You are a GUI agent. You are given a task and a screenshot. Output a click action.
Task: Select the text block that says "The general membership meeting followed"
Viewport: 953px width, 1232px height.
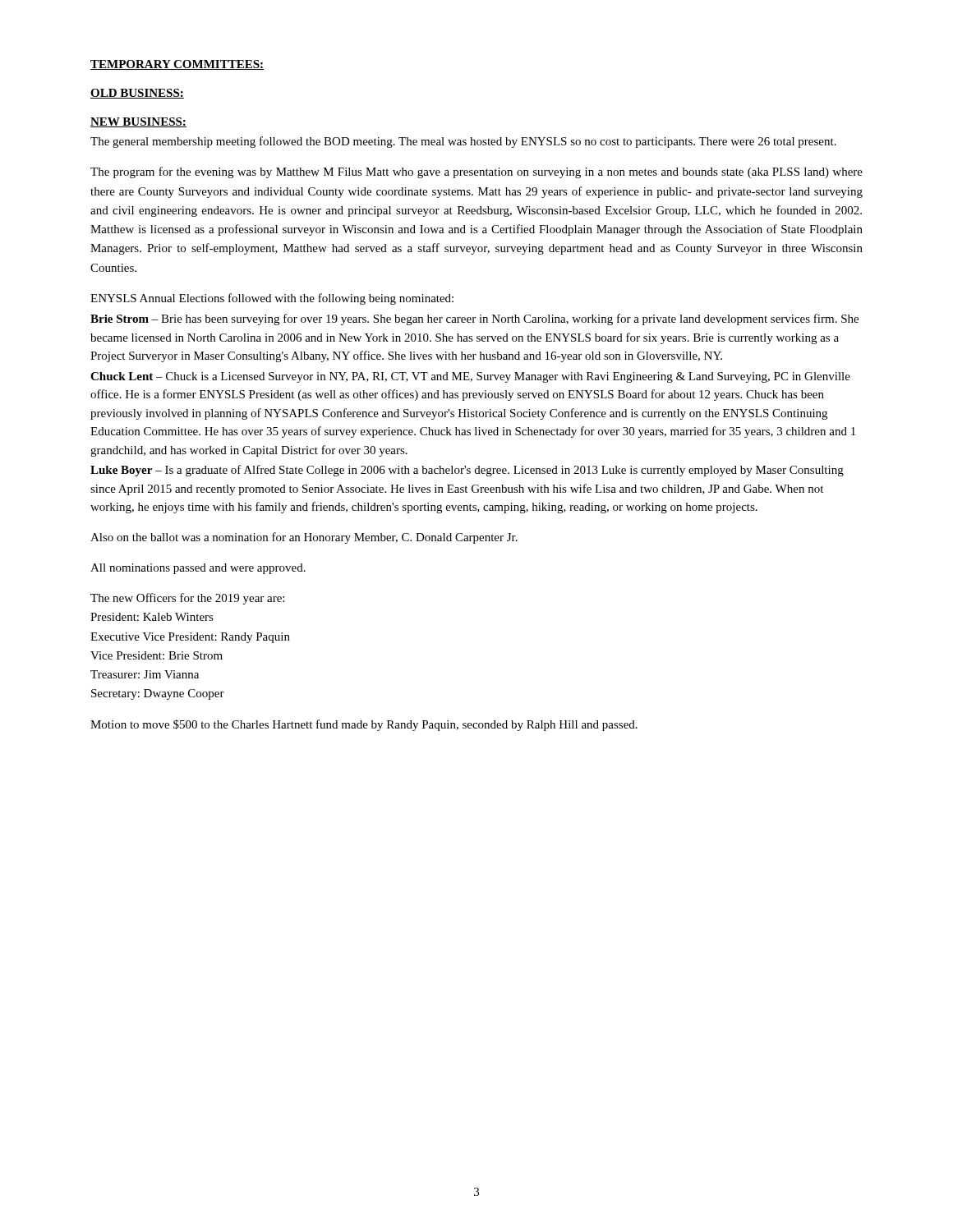pos(463,141)
